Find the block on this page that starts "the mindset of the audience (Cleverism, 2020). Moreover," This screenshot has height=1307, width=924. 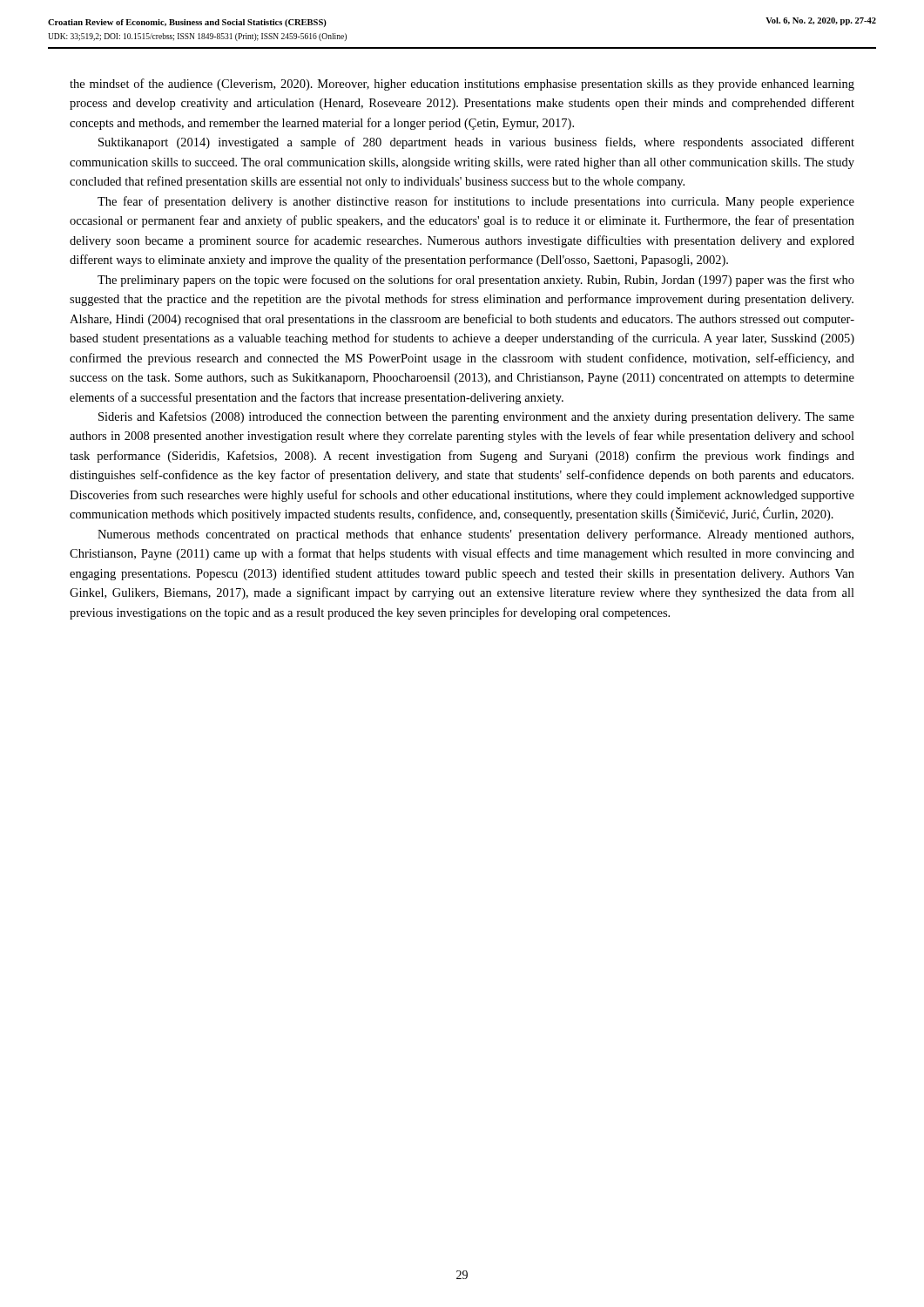[x=462, y=348]
